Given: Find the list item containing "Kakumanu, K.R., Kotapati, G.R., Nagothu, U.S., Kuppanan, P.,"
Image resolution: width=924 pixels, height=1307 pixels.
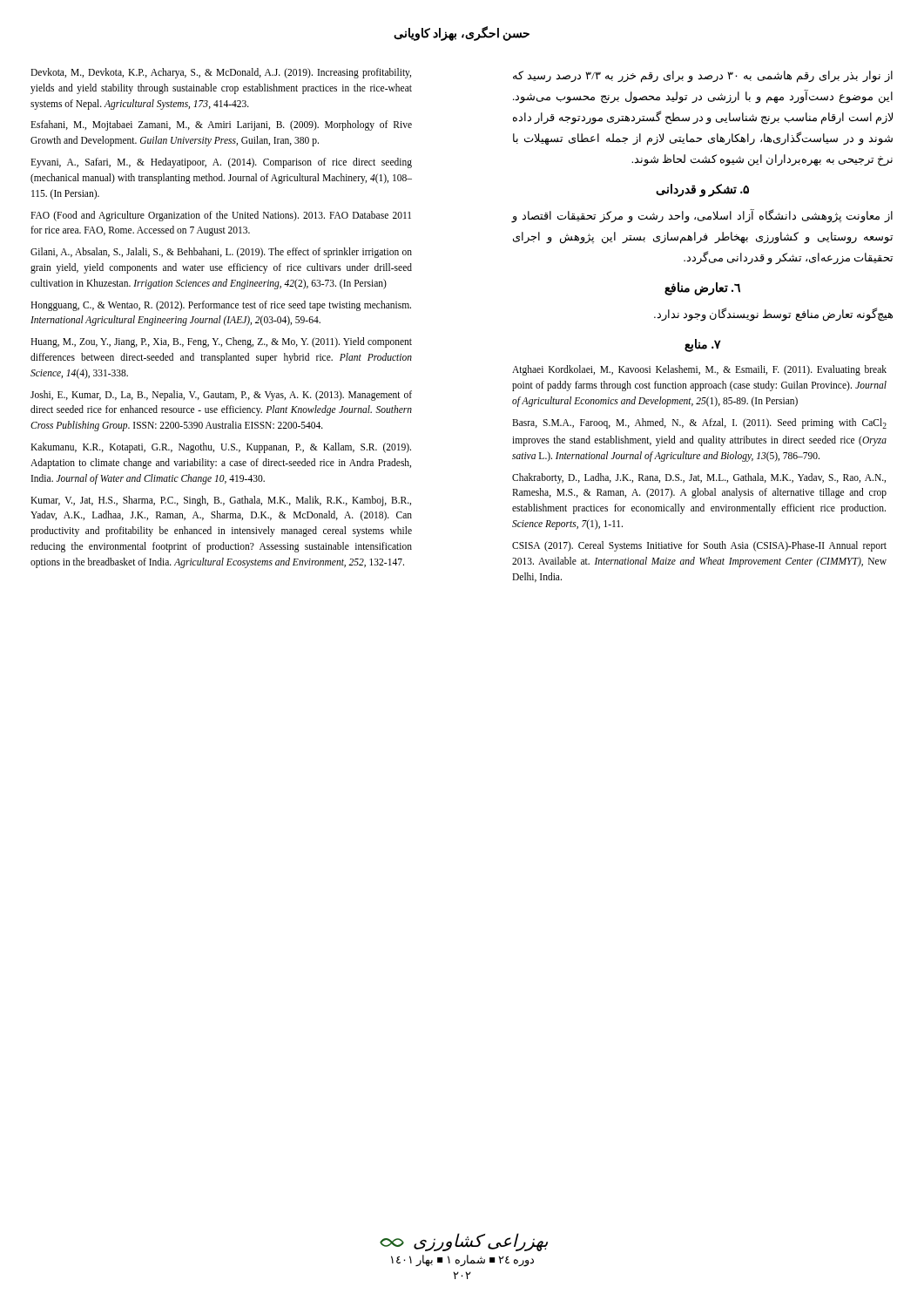Looking at the screenshot, I should coord(221,463).
